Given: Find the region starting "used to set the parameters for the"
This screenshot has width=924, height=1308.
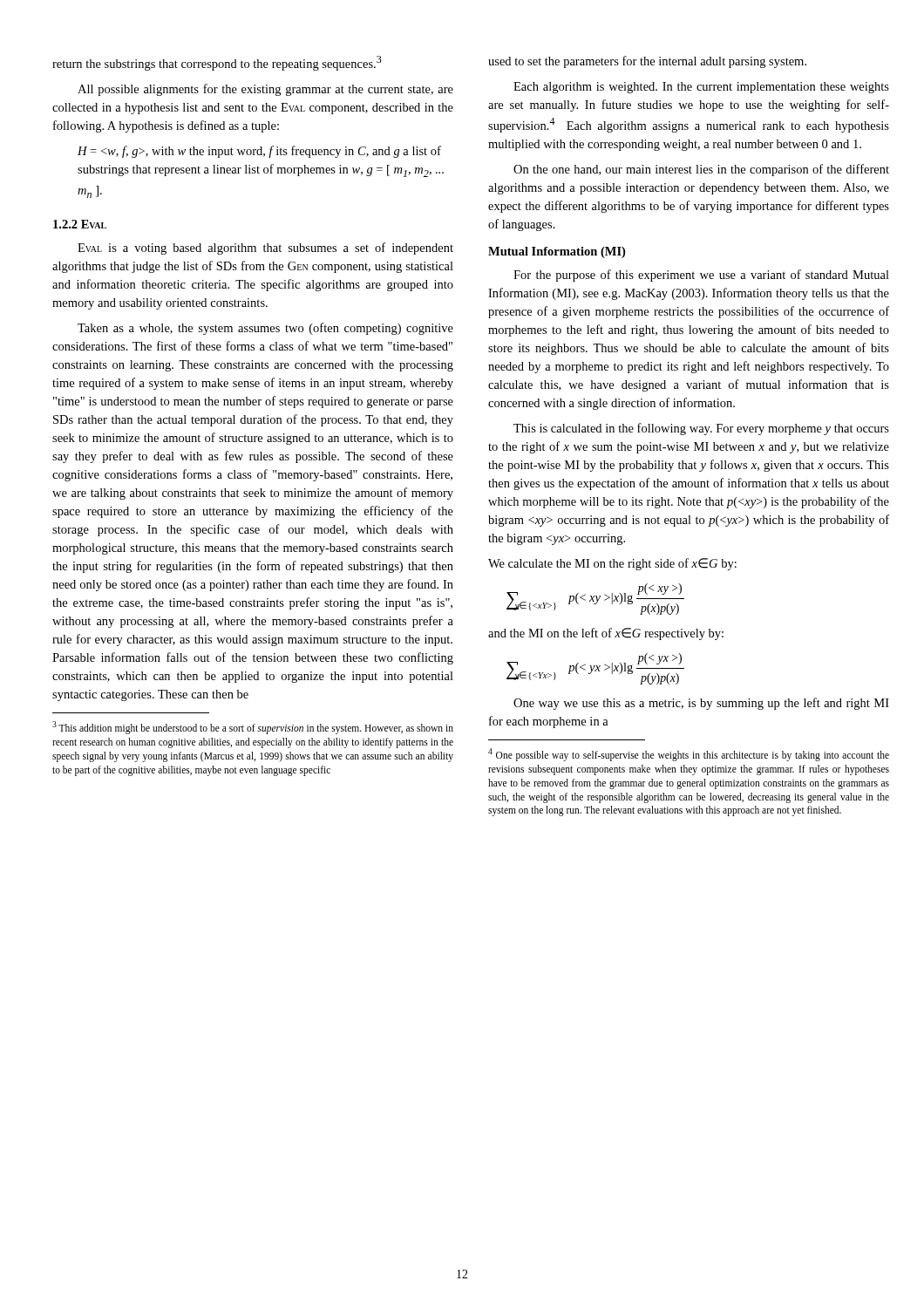Looking at the screenshot, I should pyautogui.click(x=689, y=61).
